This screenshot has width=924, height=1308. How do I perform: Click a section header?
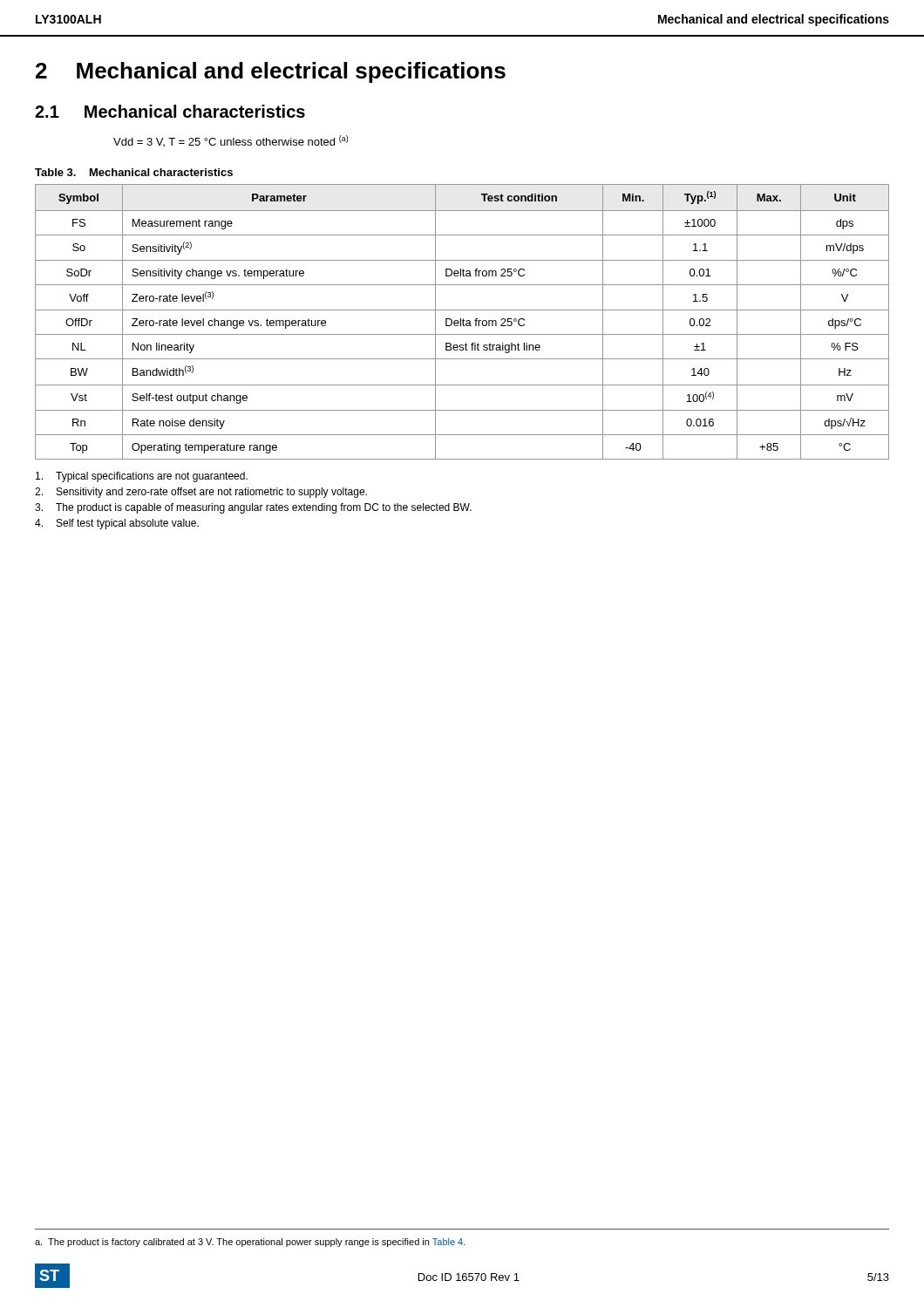click(x=170, y=112)
